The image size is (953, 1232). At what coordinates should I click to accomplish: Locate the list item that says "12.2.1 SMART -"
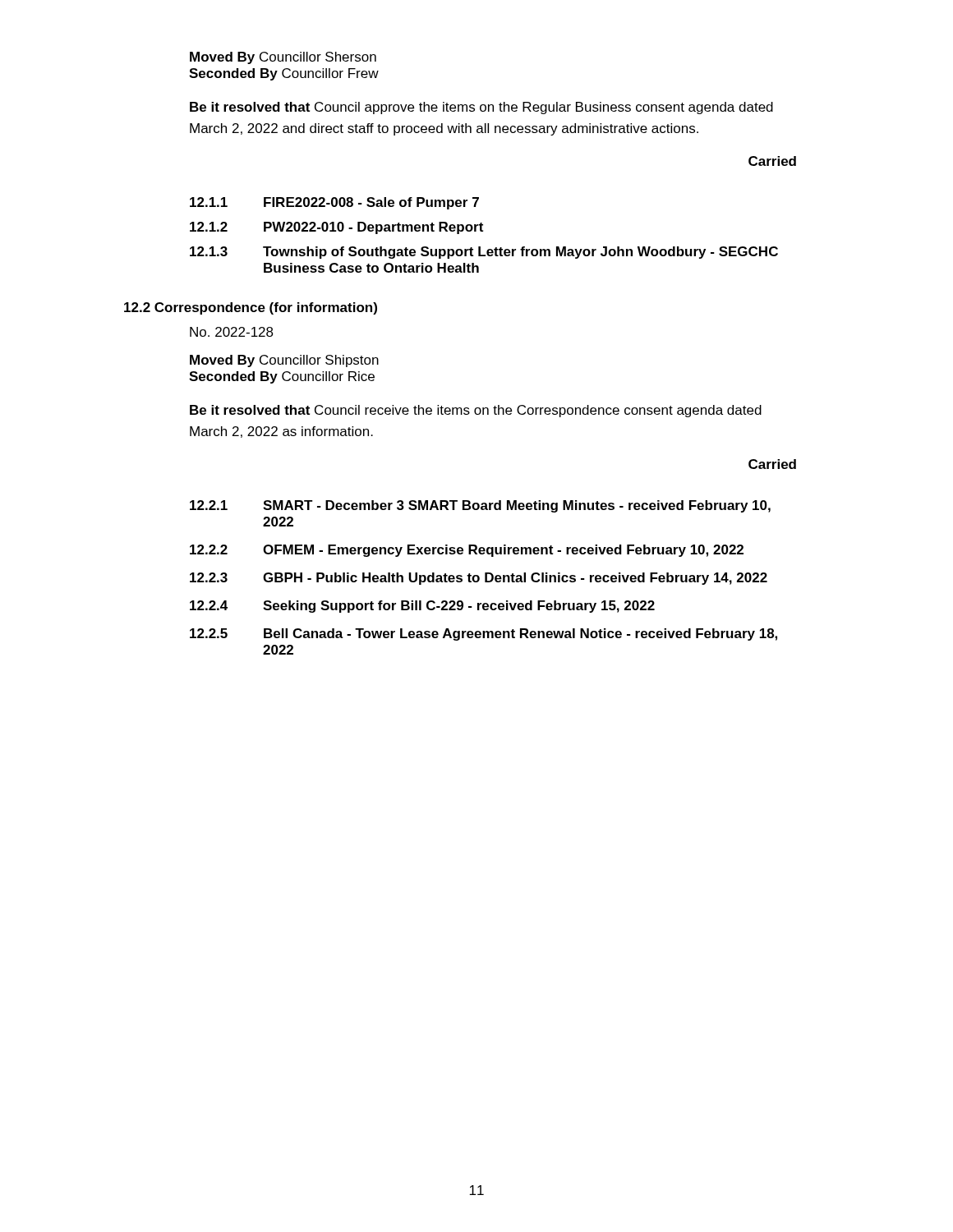pyautogui.click(x=493, y=514)
